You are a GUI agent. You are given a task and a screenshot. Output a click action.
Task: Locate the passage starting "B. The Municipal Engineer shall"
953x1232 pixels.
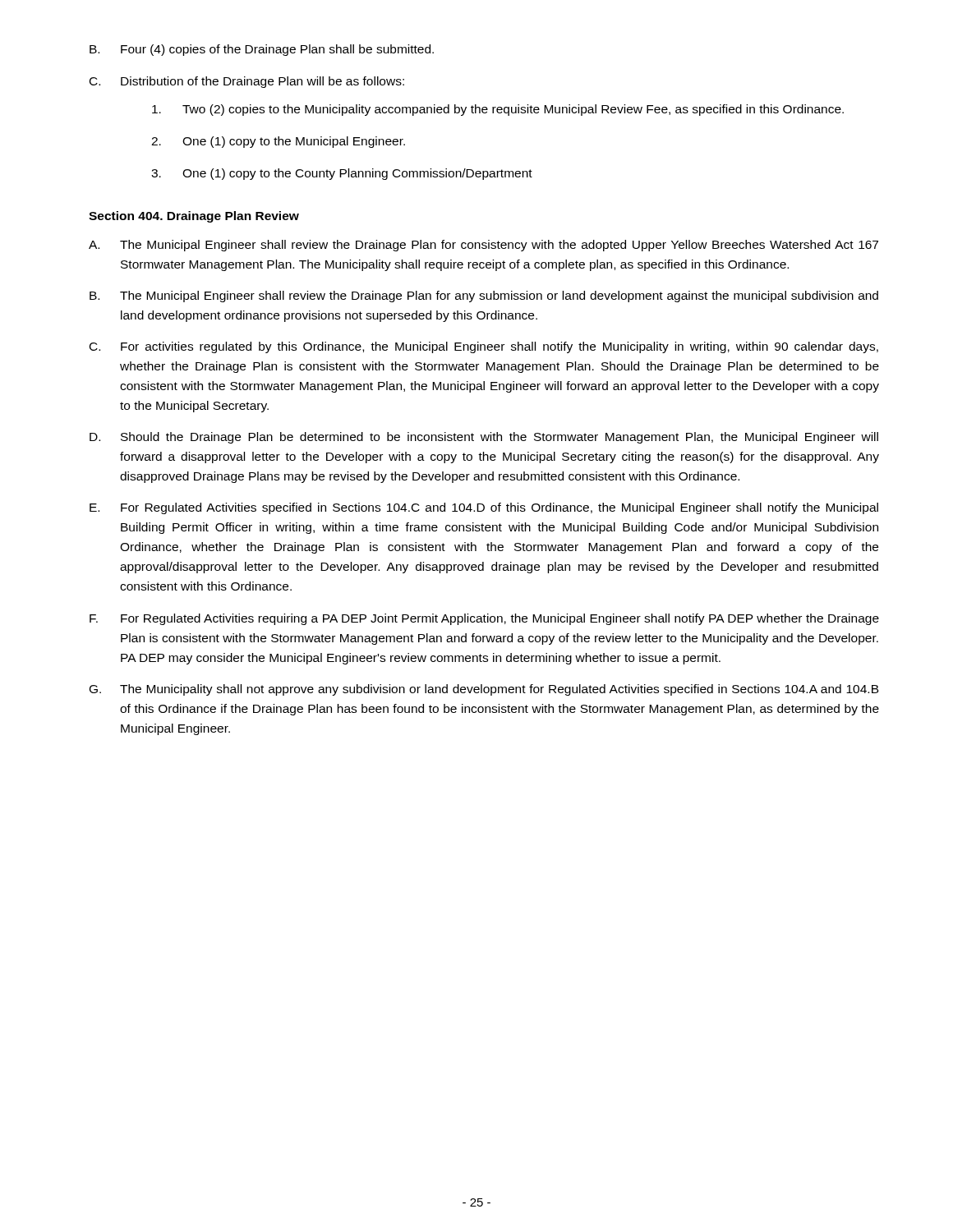[484, 306]
